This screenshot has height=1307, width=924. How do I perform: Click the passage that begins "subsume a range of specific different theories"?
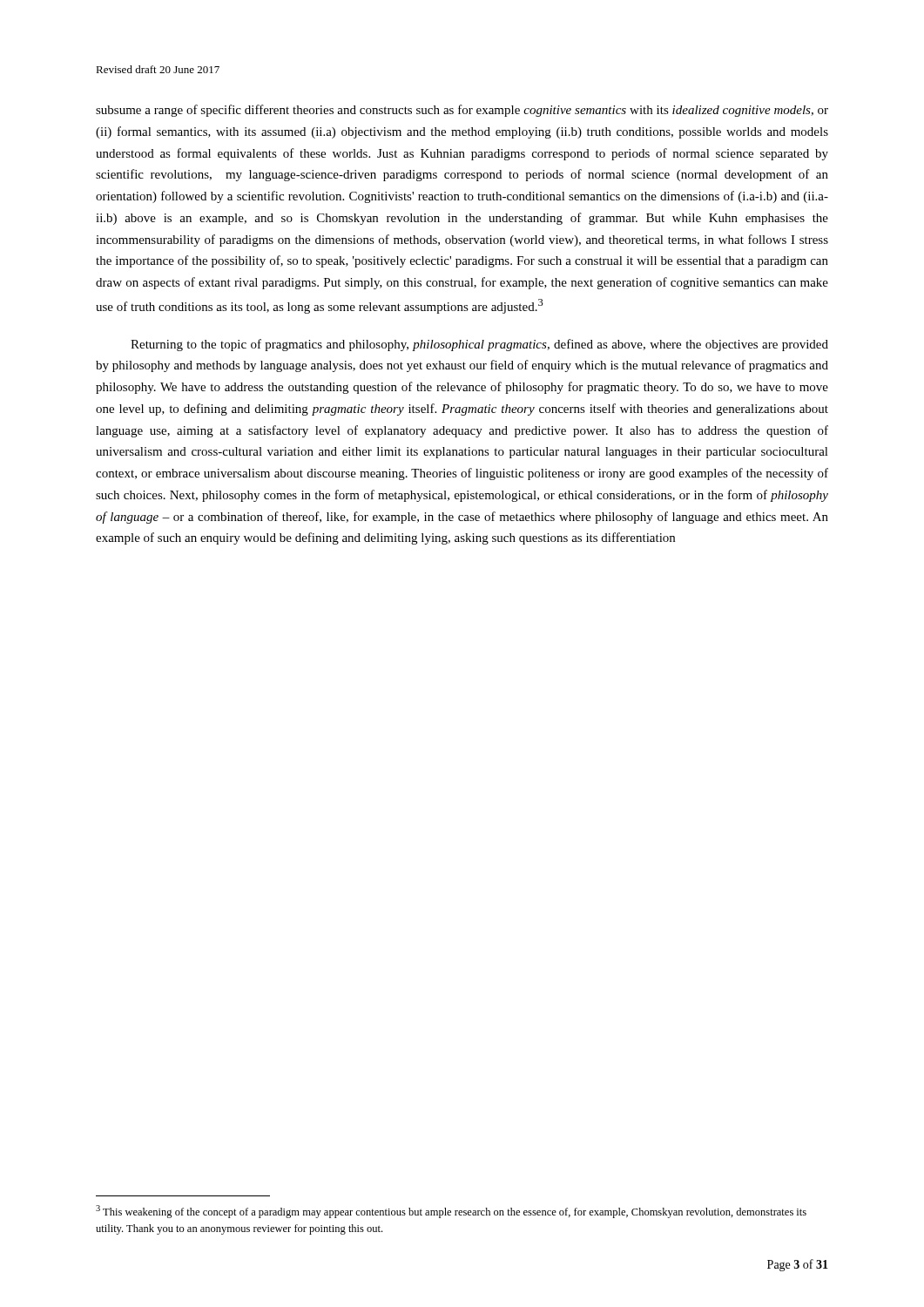(462, 208)
